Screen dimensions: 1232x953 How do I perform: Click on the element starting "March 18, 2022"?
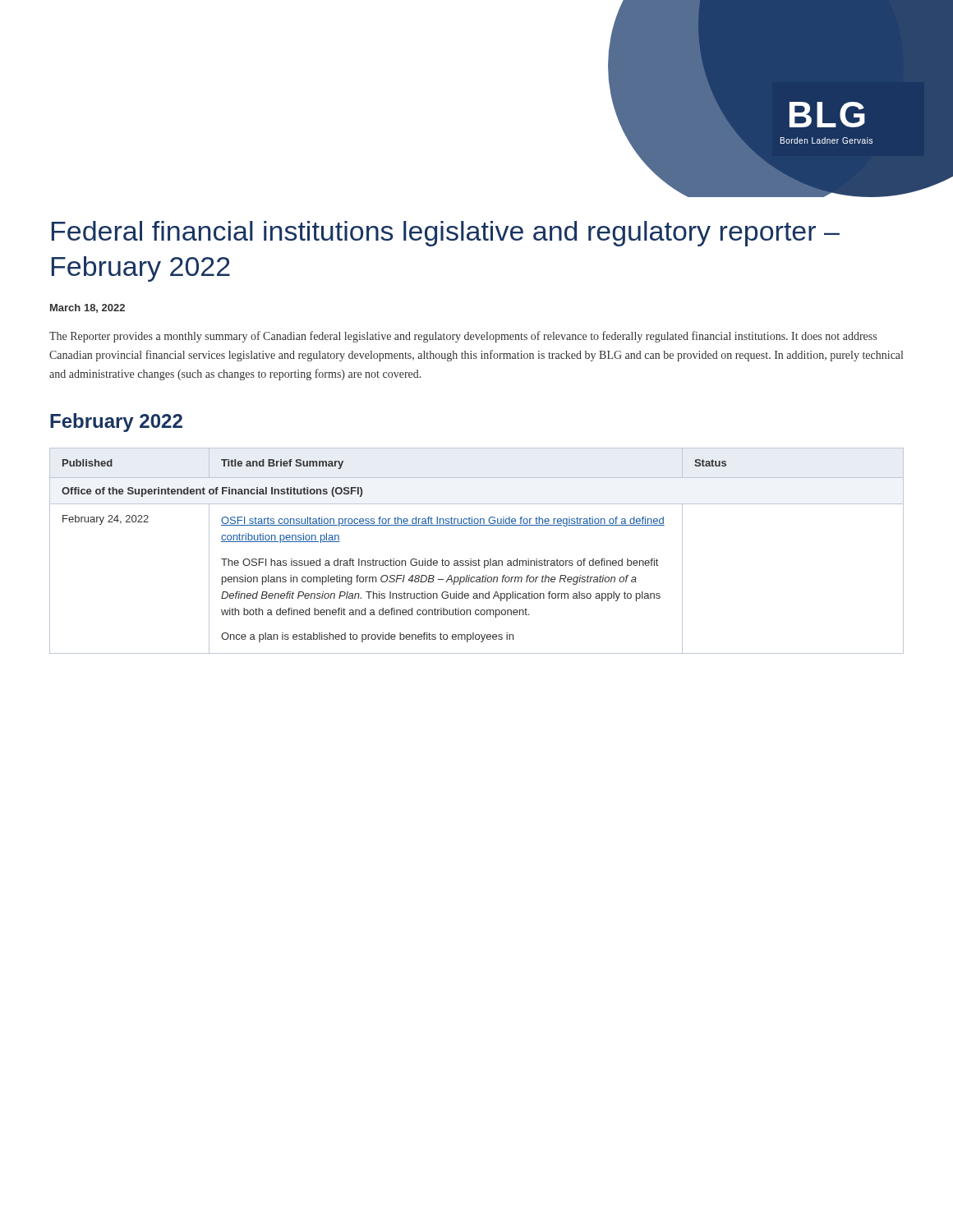87,308
